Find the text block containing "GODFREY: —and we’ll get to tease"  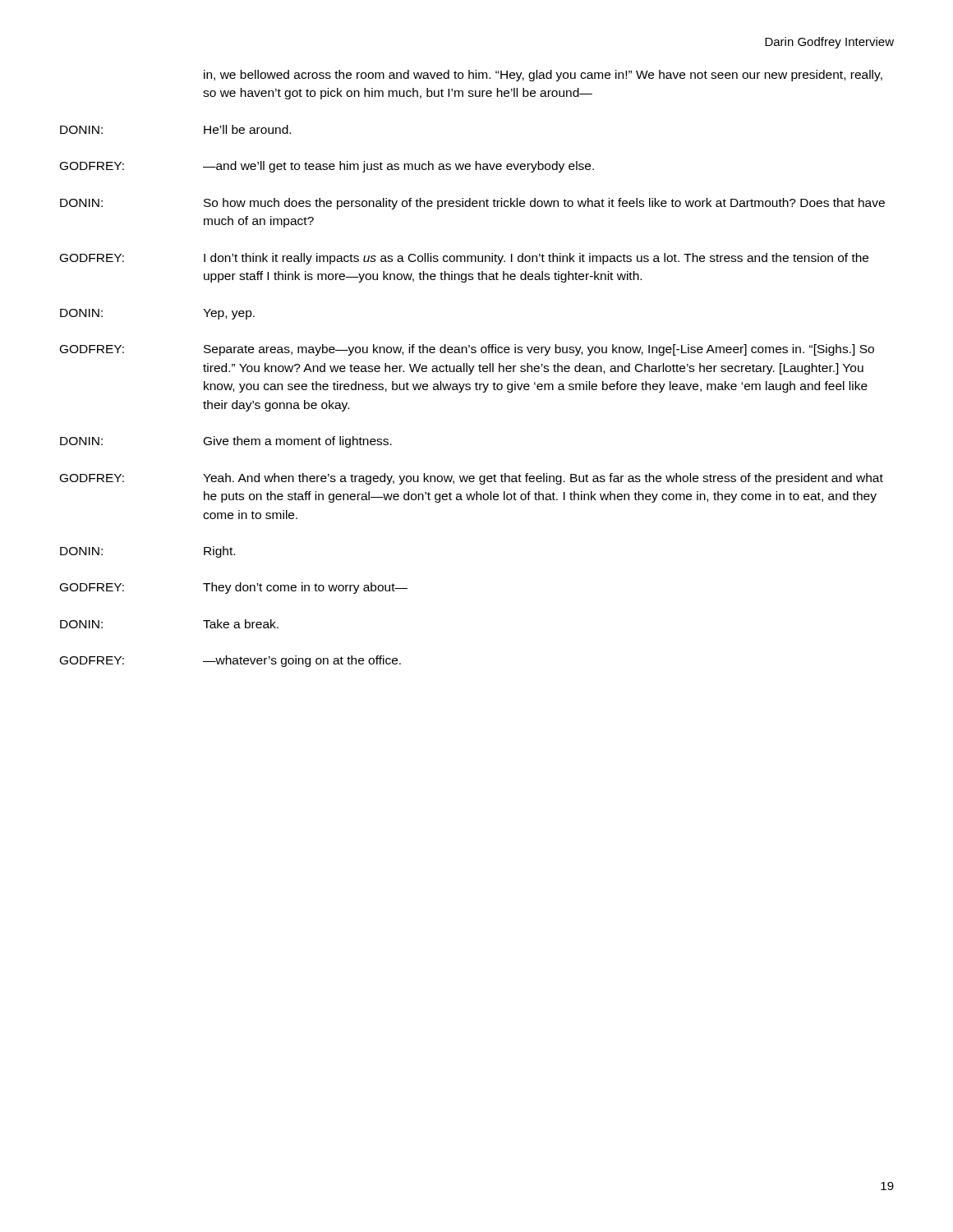point(476,166)
